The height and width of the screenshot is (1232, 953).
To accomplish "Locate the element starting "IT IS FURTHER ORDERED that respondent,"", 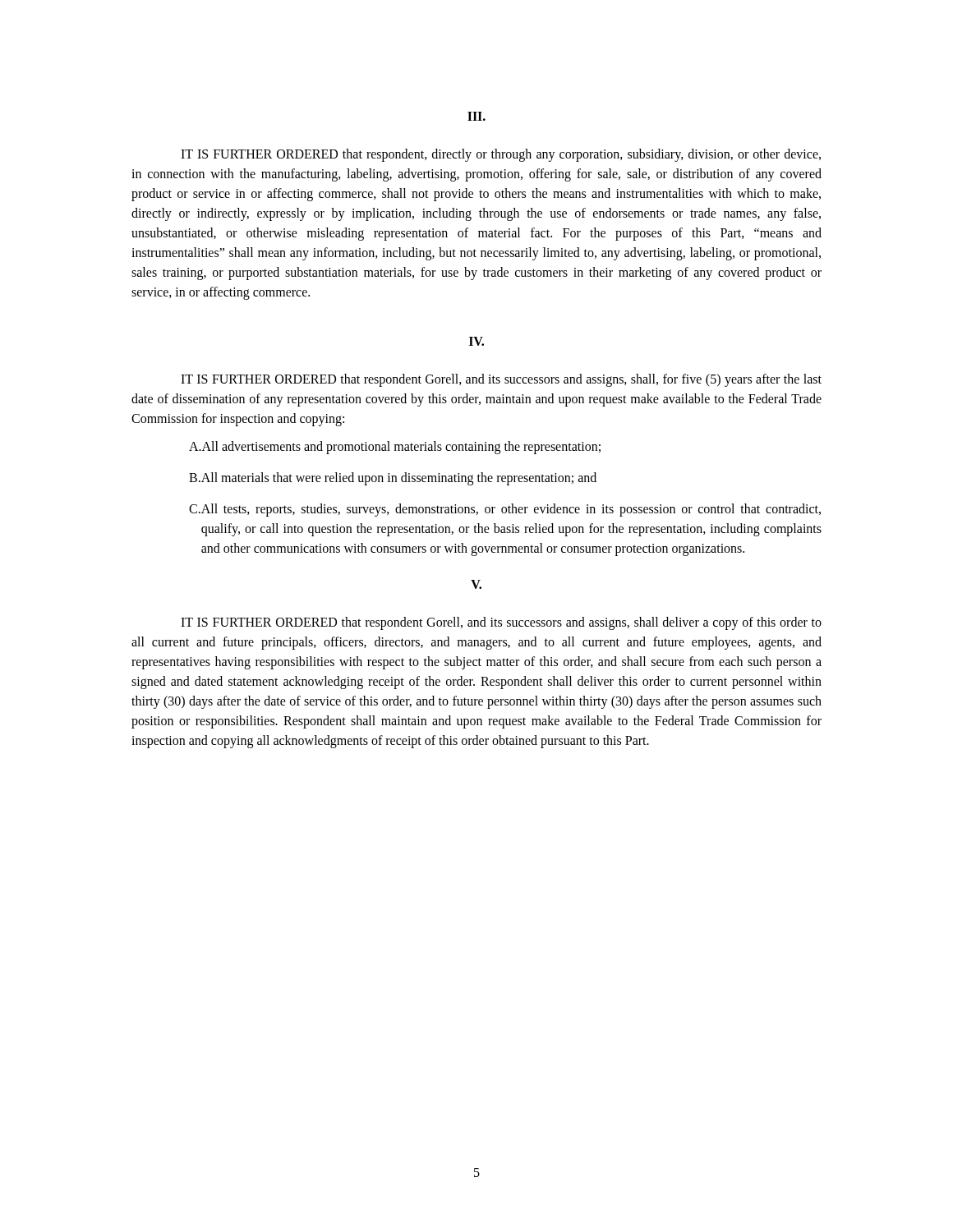I will click(x=476, y=223).
